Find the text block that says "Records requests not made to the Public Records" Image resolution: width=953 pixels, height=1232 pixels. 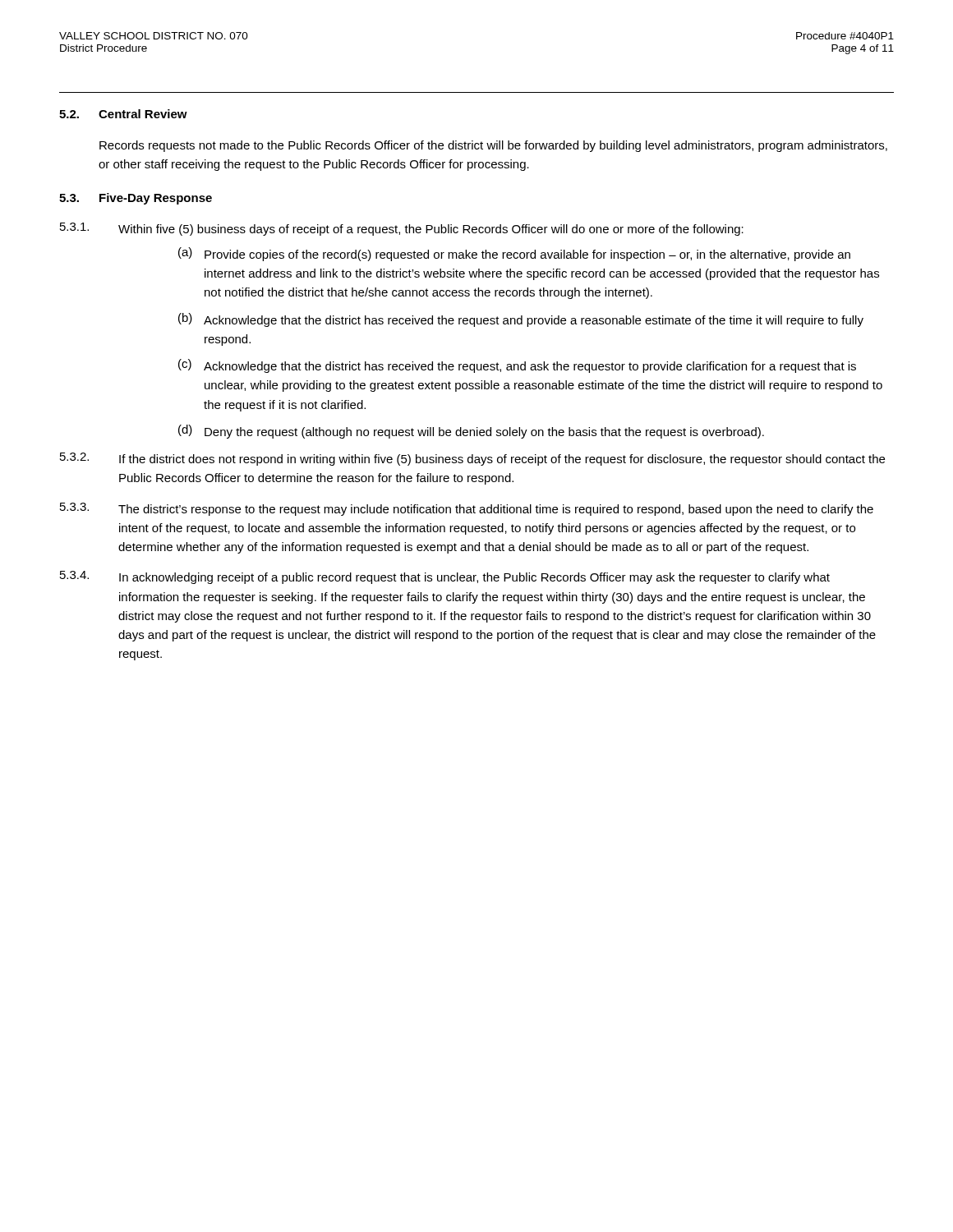tap(493, 154)
